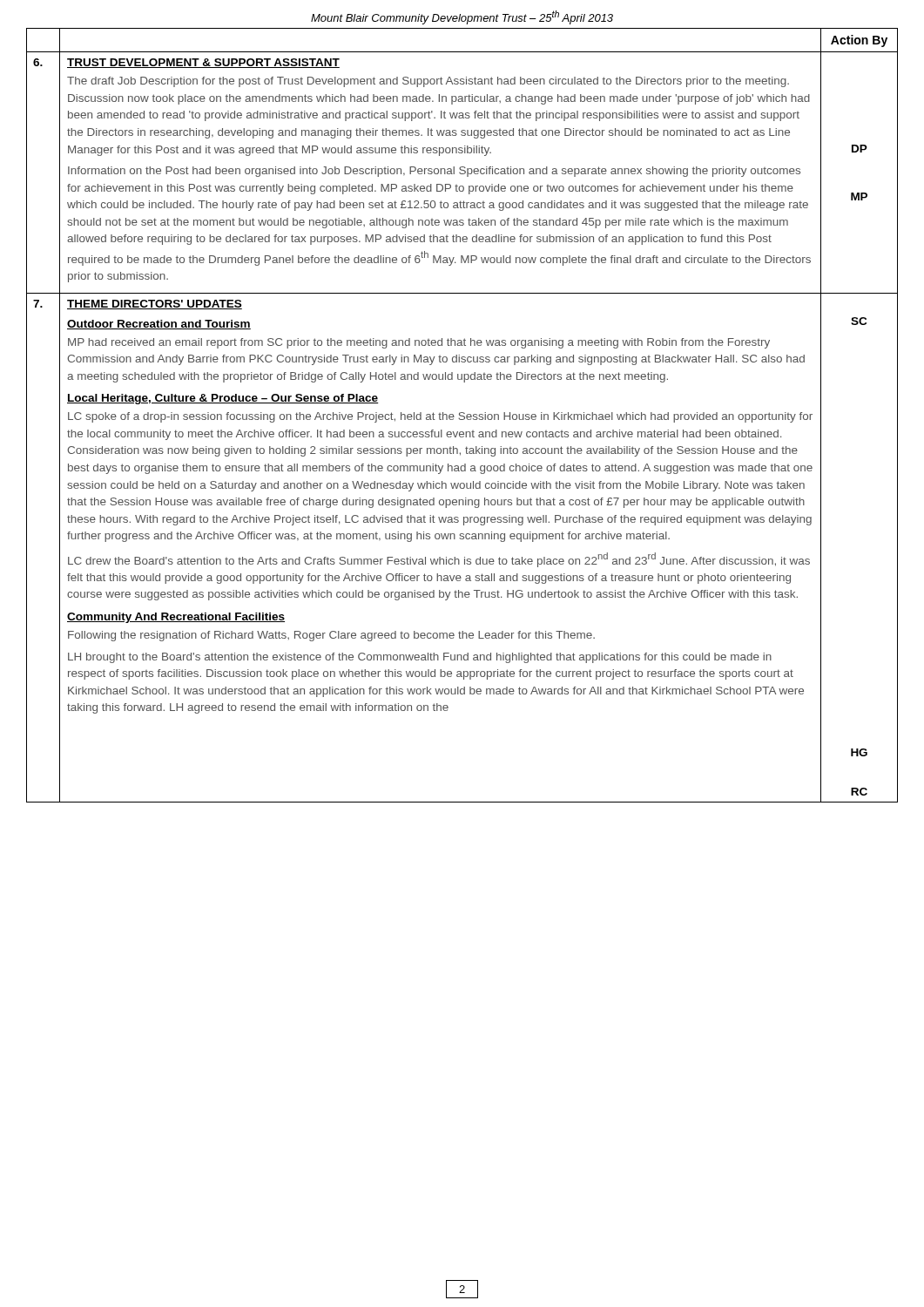Screen dimensions: 1307x924
Task: Click on the text that reads "DP MP"
Action: [860, 149]
